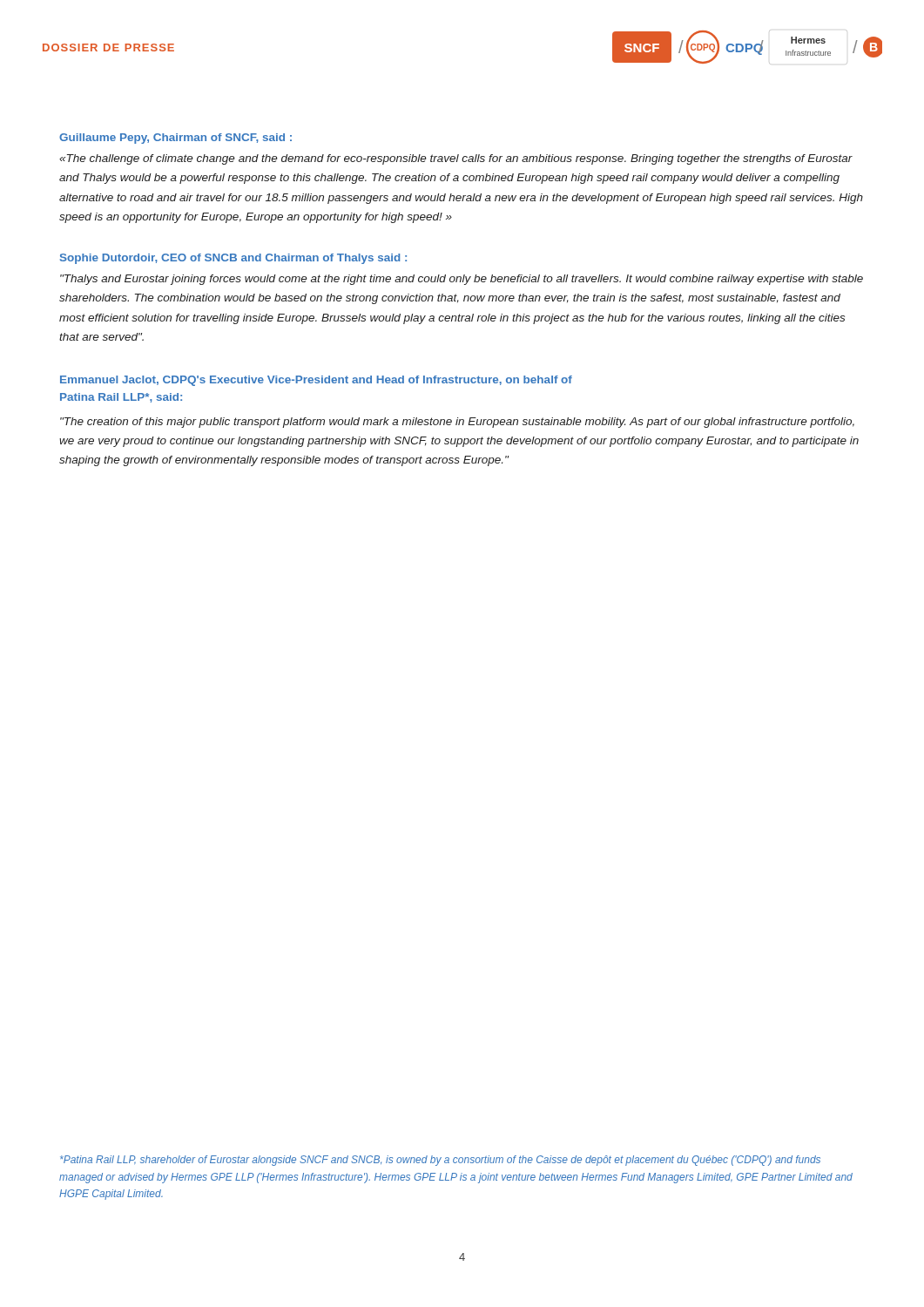This screenshot has height=1307, width=924.
Task: Select the logo
Action: click(747, 47)
